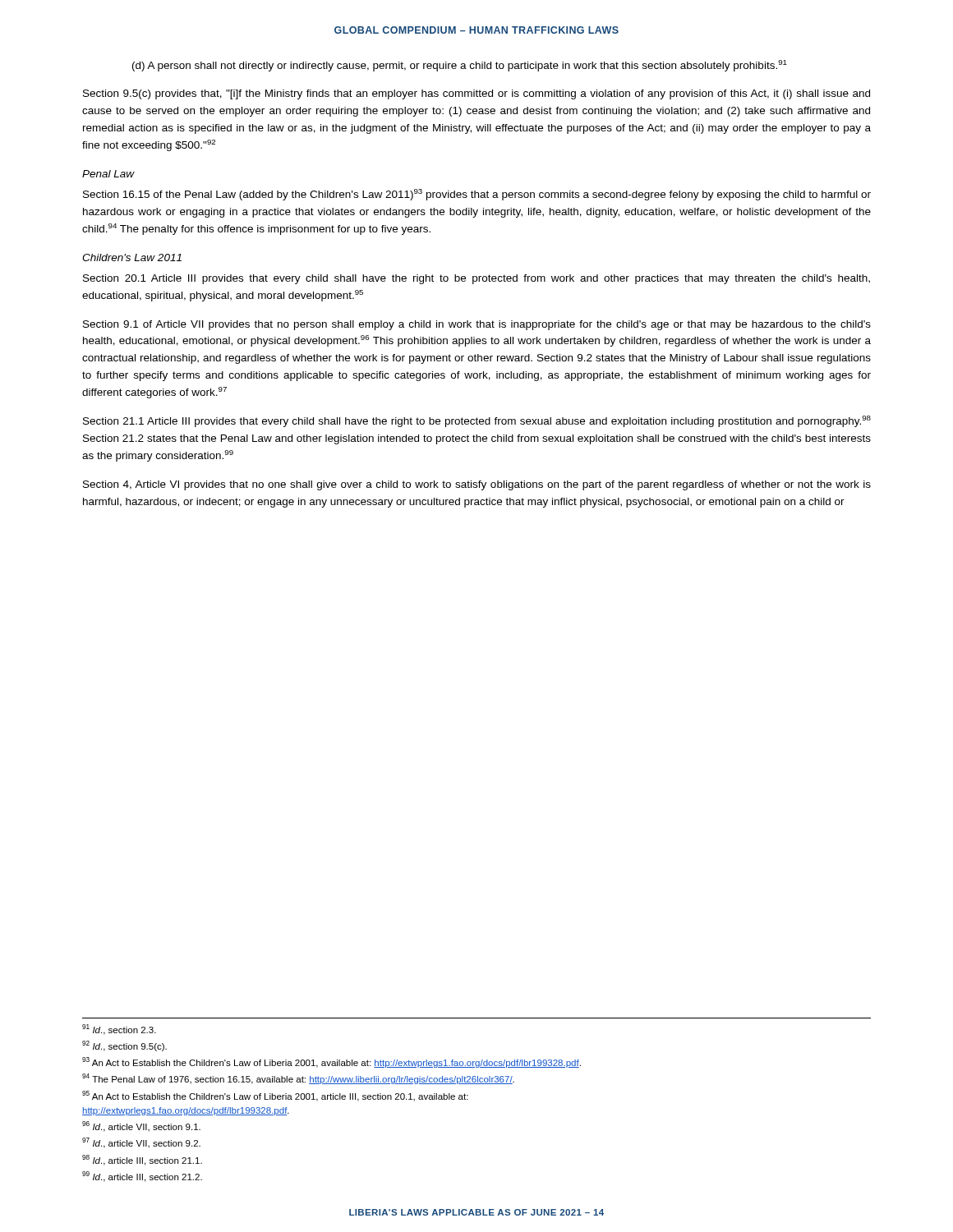Navigate to the passage starting "94 The Penal Law of 1976,"
953x1232 pixels.
click(x=299, y=1079)
